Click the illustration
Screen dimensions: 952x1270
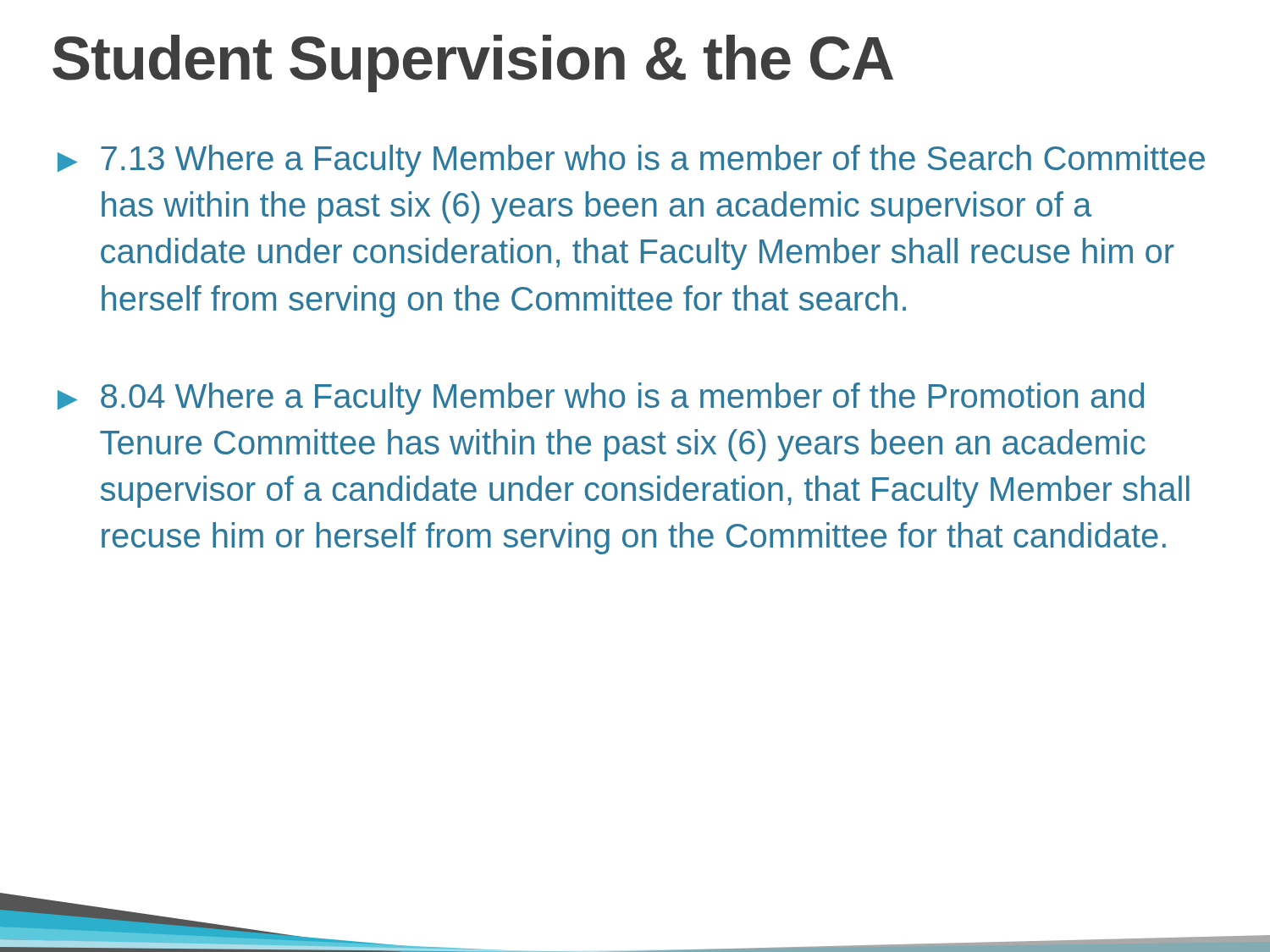tap(635, 905)
